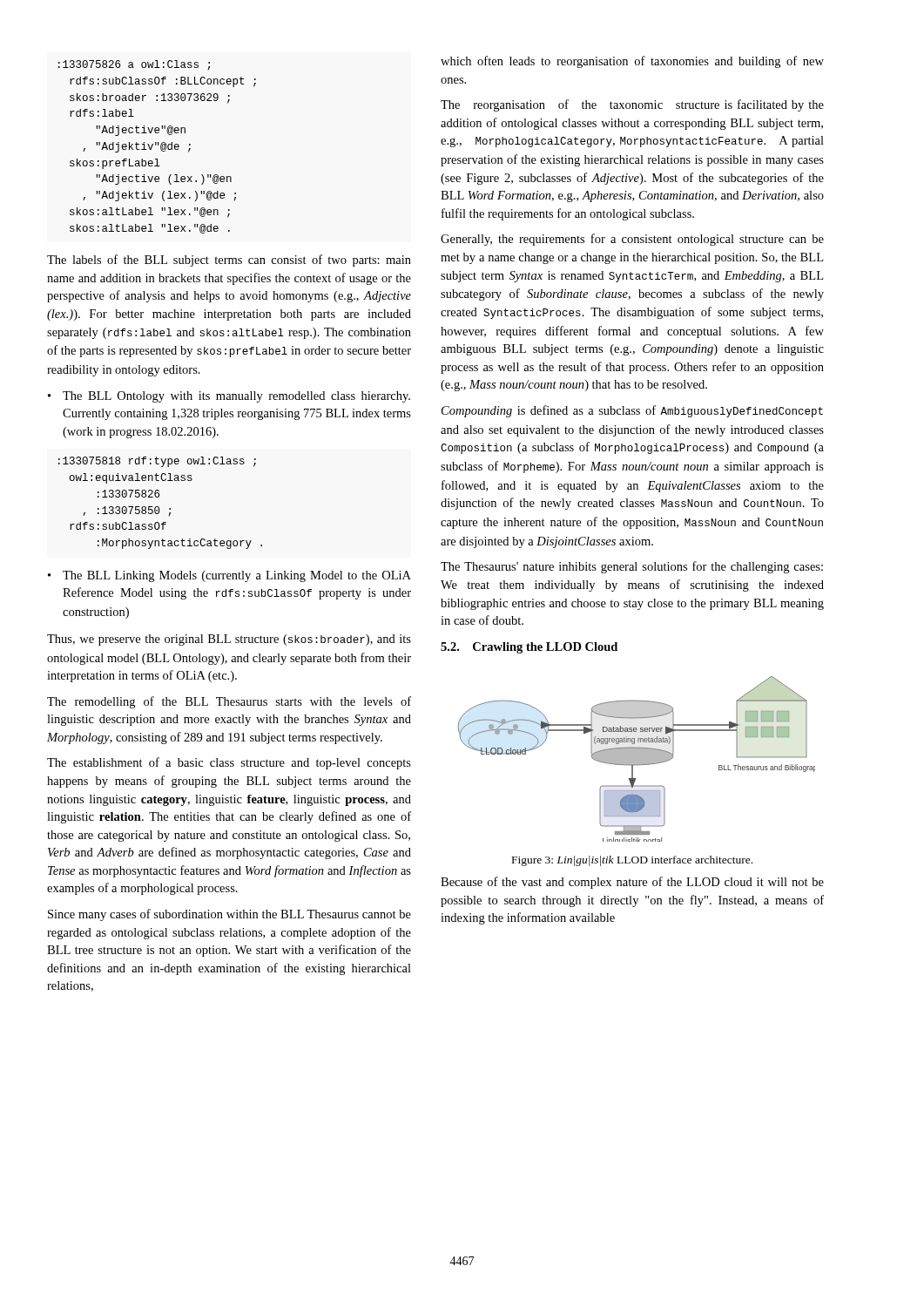Screen dimensions: 1307x924
Task: Find the schematic
Action: (x=632, y=768)
